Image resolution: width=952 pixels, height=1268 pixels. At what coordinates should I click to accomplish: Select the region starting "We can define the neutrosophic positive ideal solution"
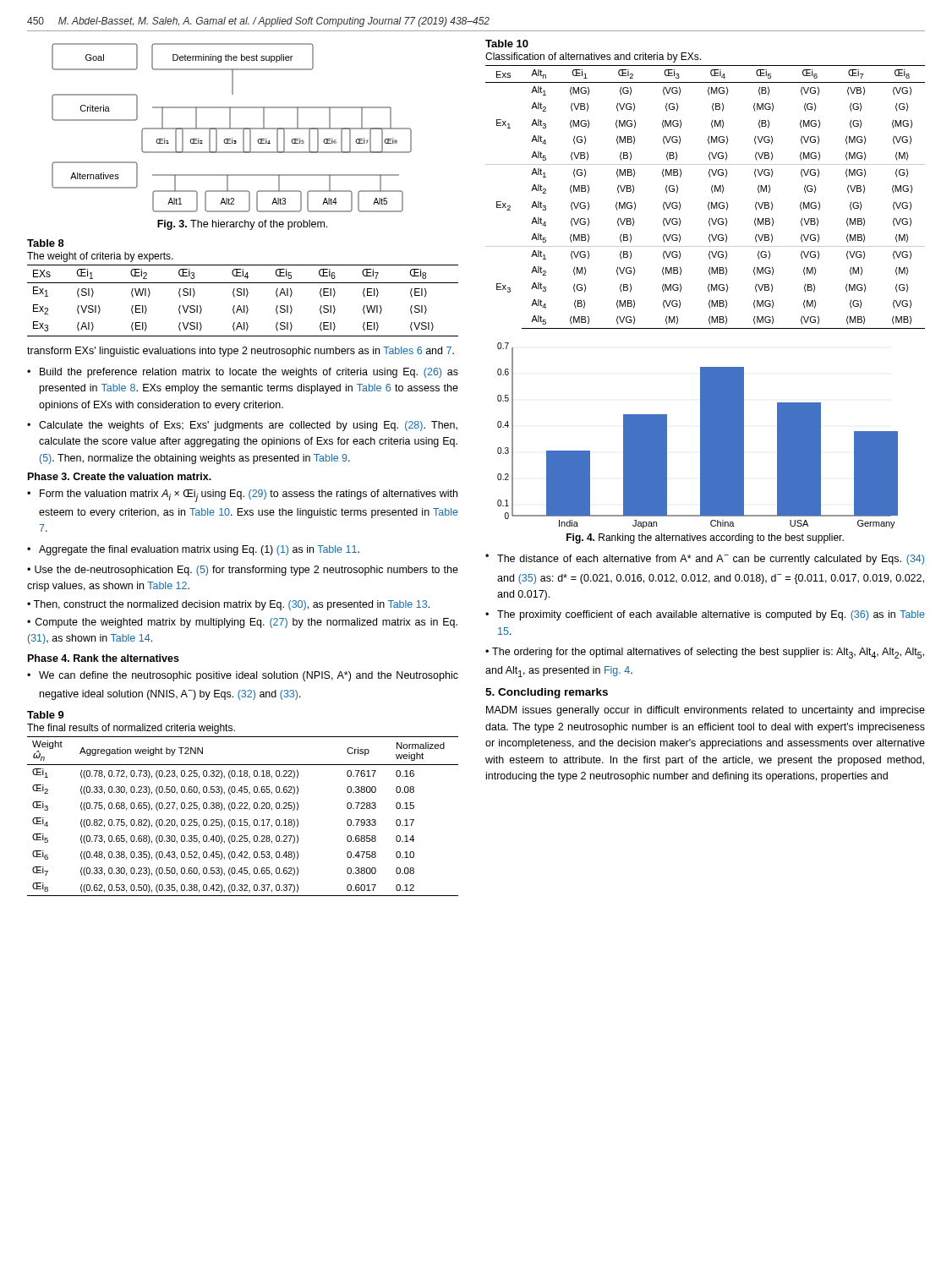(x=249, y=685)
